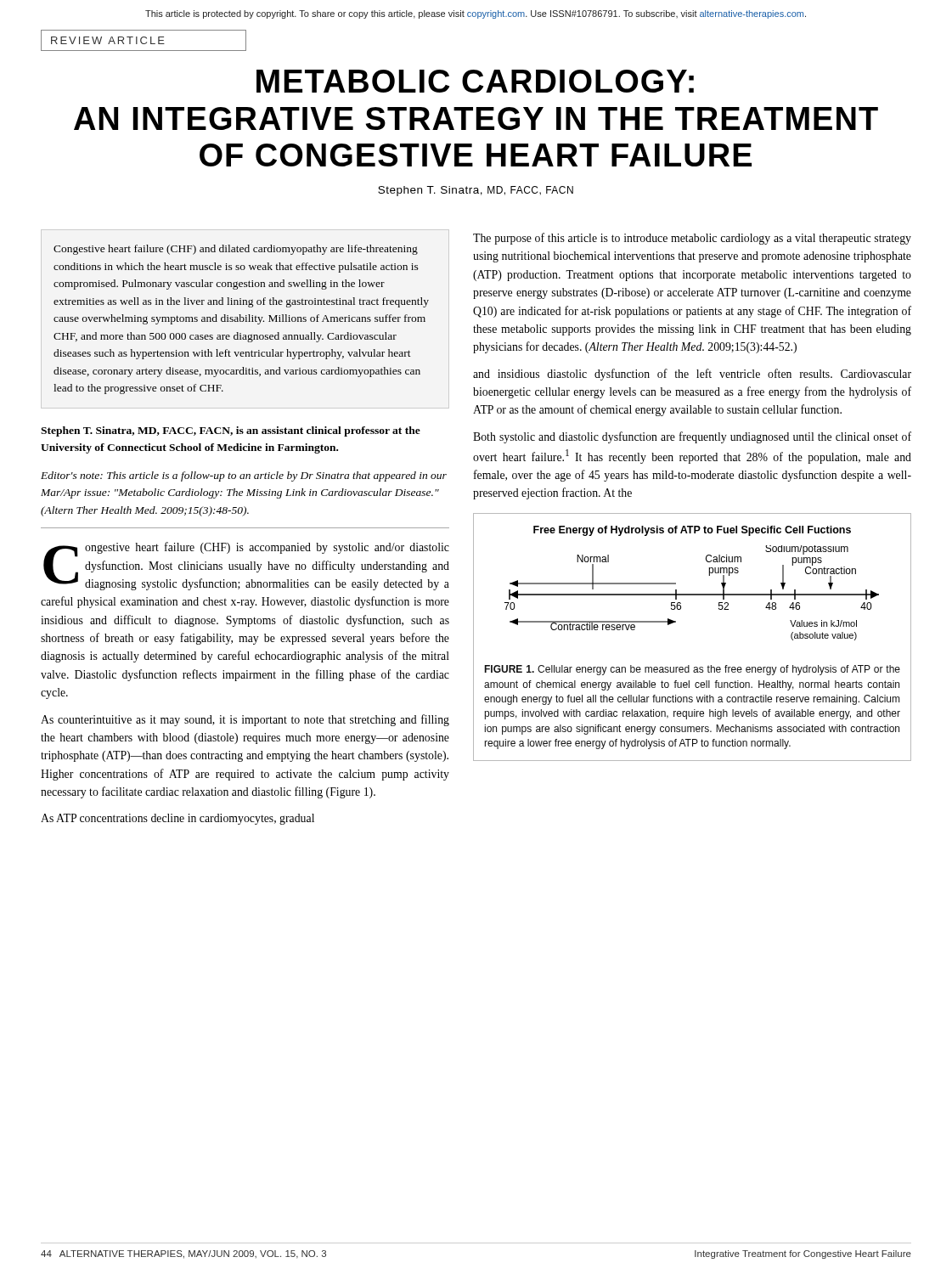Click on the passage starting "REVIEW ARTICLE"
The width and height of the screenshot is (952, 1274).
(108, 40)
